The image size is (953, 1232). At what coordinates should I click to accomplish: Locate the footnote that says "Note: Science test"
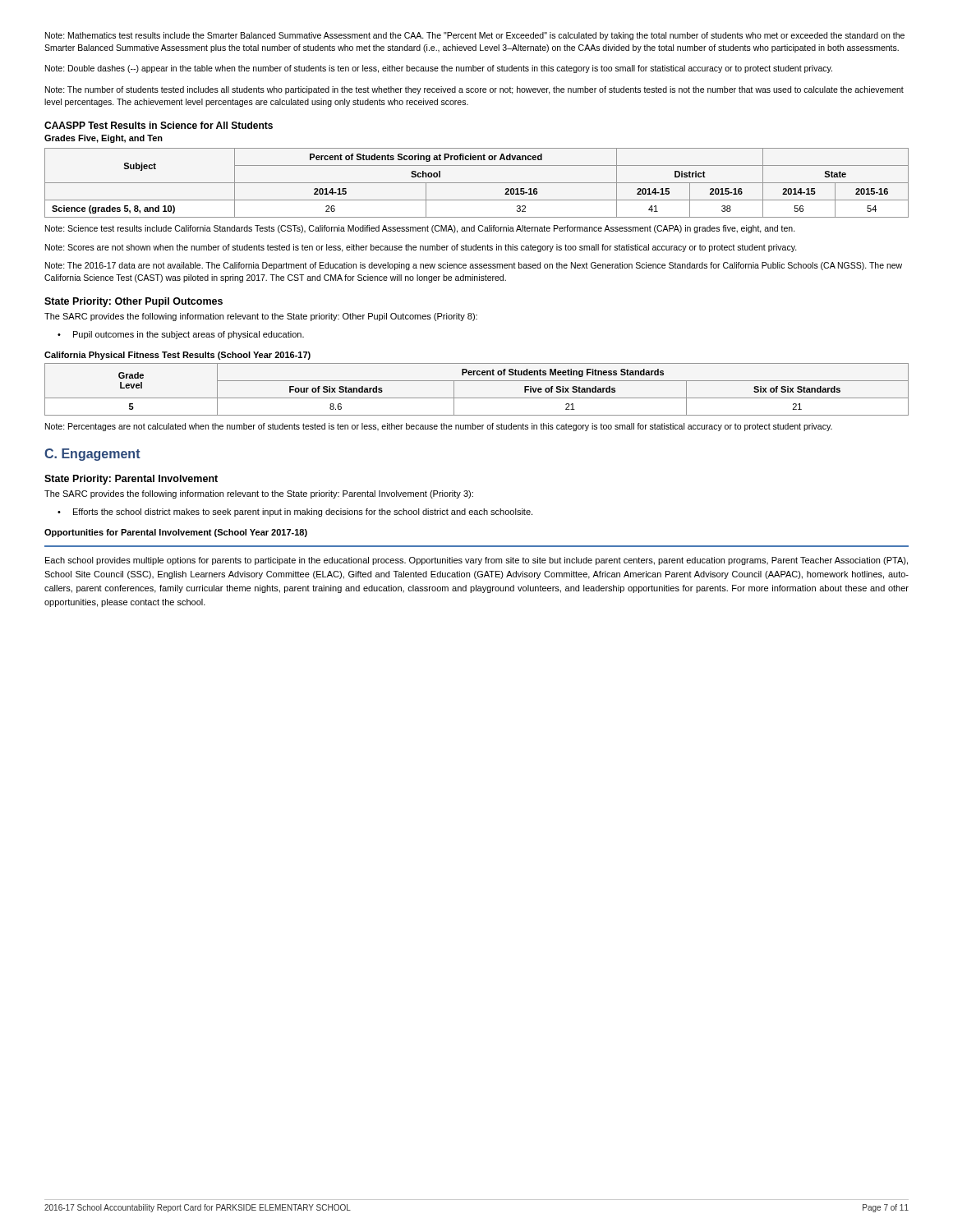[x=420, y=228]
